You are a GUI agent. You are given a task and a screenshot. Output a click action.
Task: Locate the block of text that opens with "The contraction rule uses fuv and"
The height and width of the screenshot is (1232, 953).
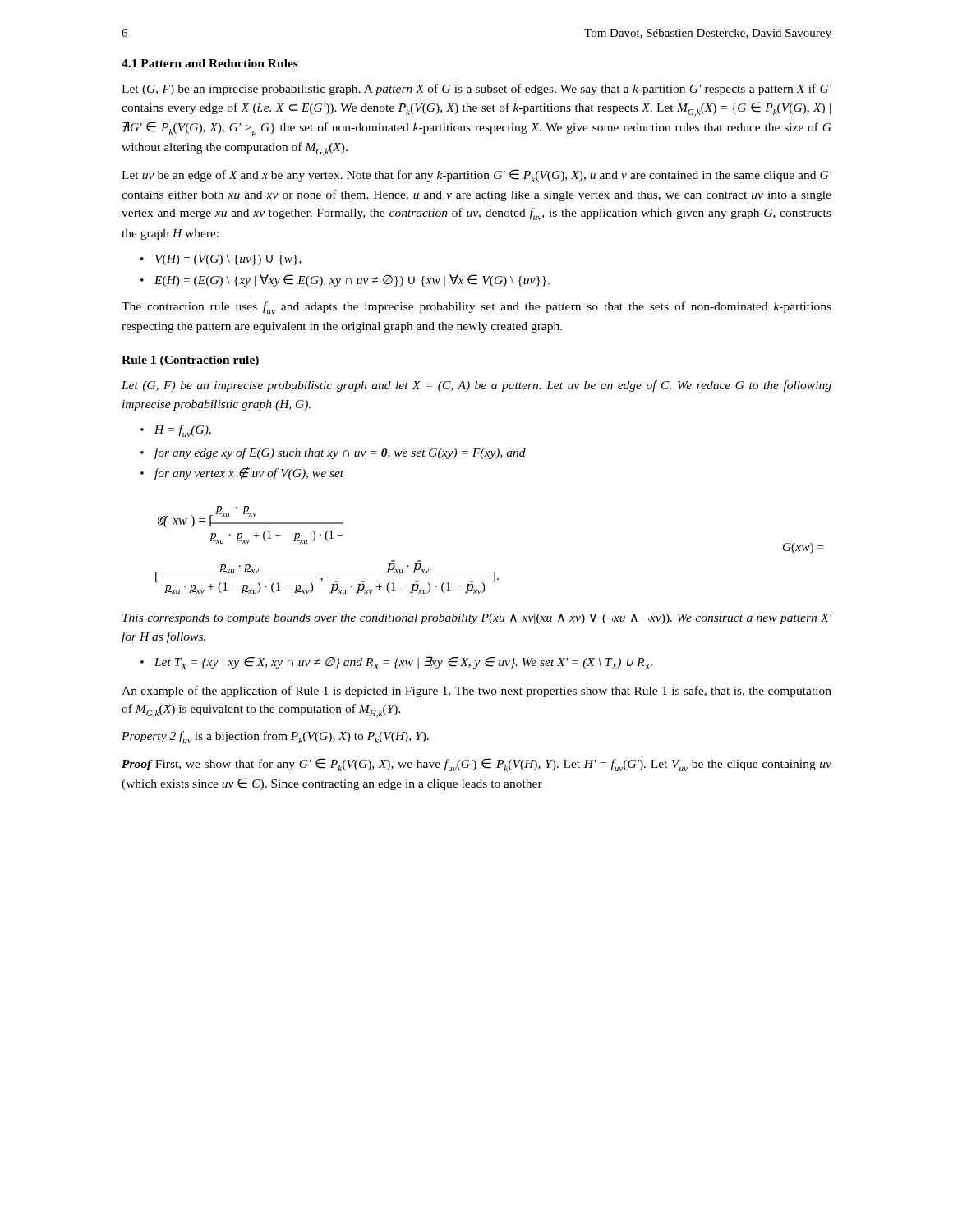[476, 317]
